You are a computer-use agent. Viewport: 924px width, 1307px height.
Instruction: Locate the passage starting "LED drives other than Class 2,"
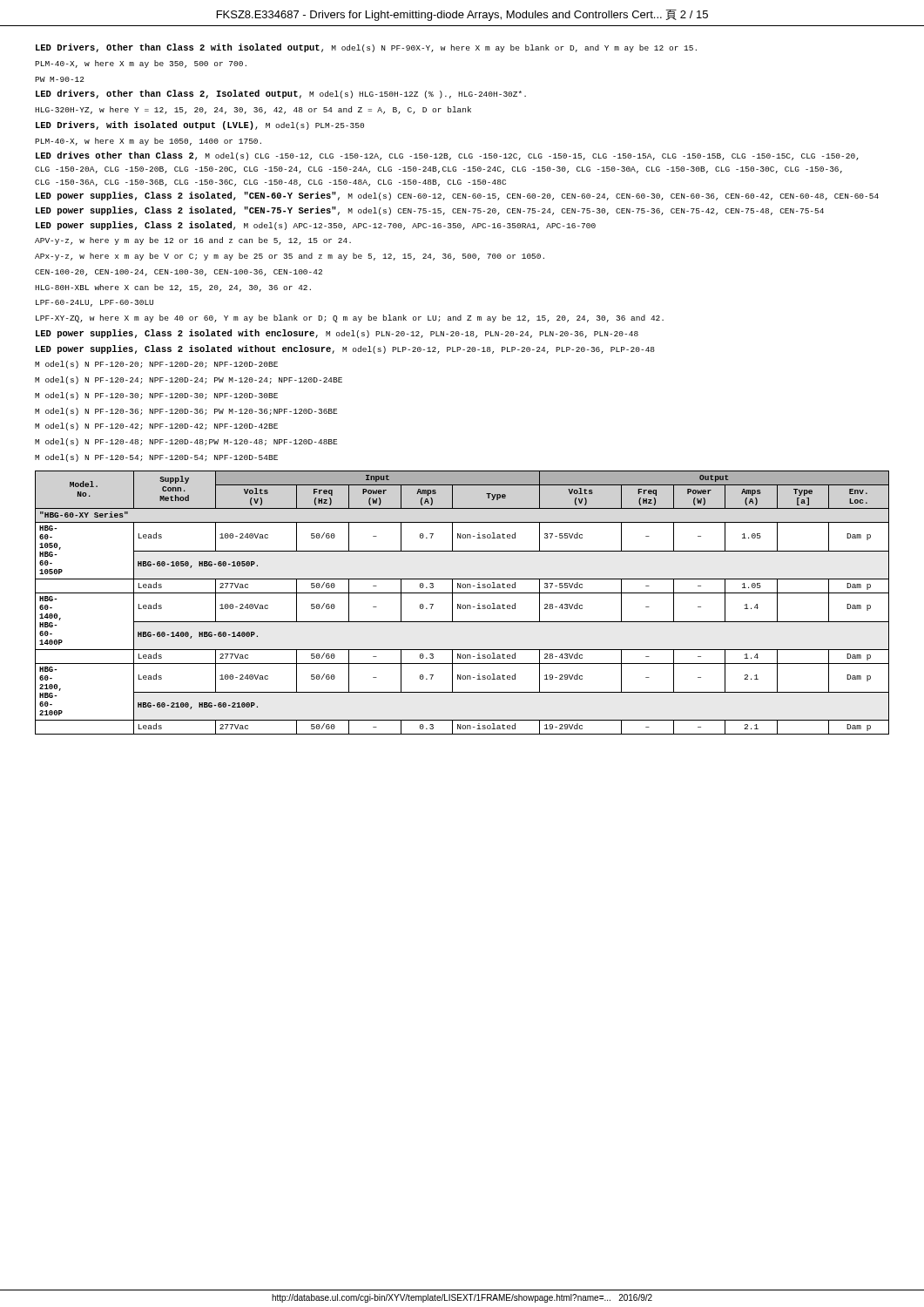(x=448, y=169)
